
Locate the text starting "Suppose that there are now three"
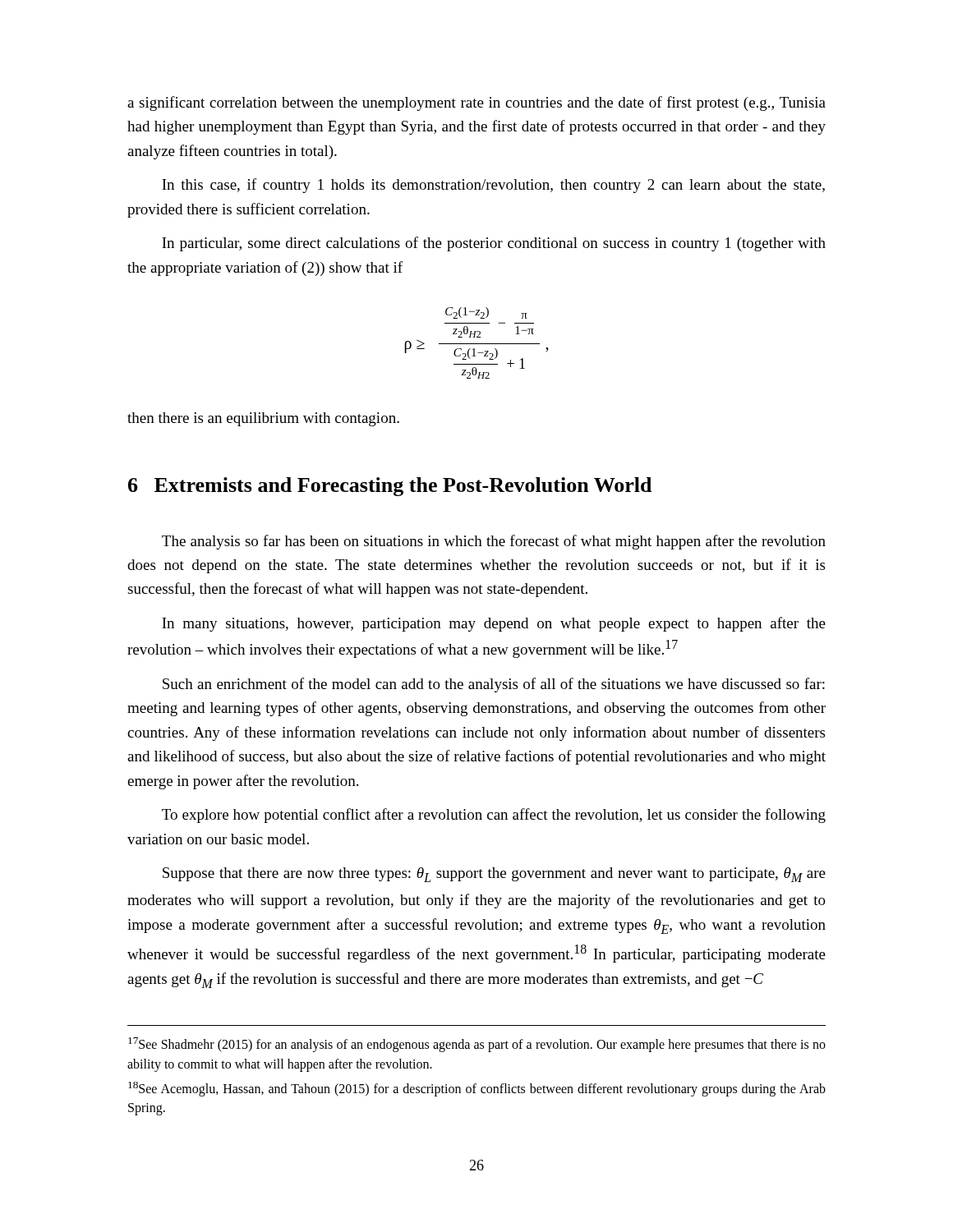[x=476, y=927]
